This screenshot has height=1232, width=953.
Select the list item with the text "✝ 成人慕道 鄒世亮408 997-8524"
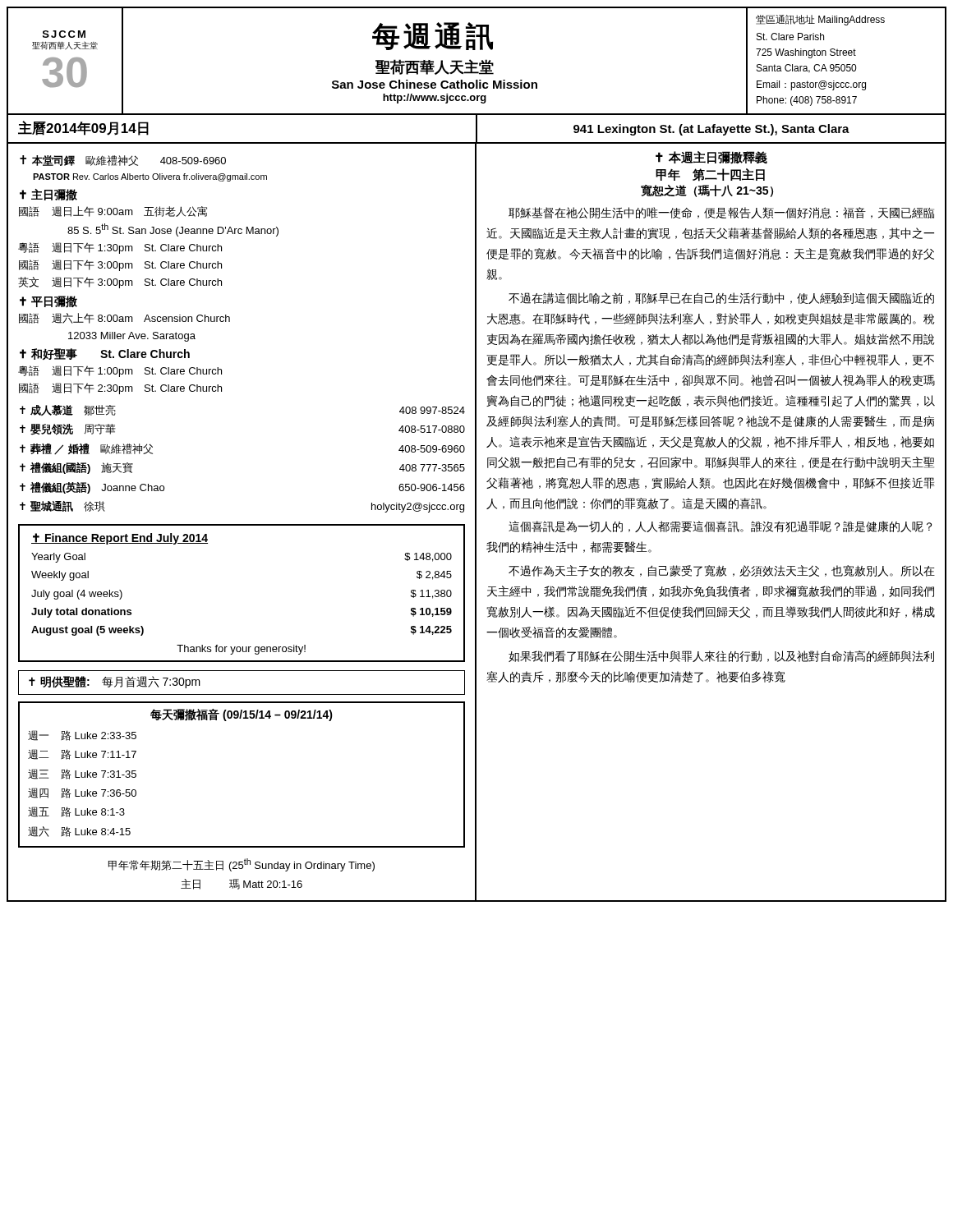(52, 410)
